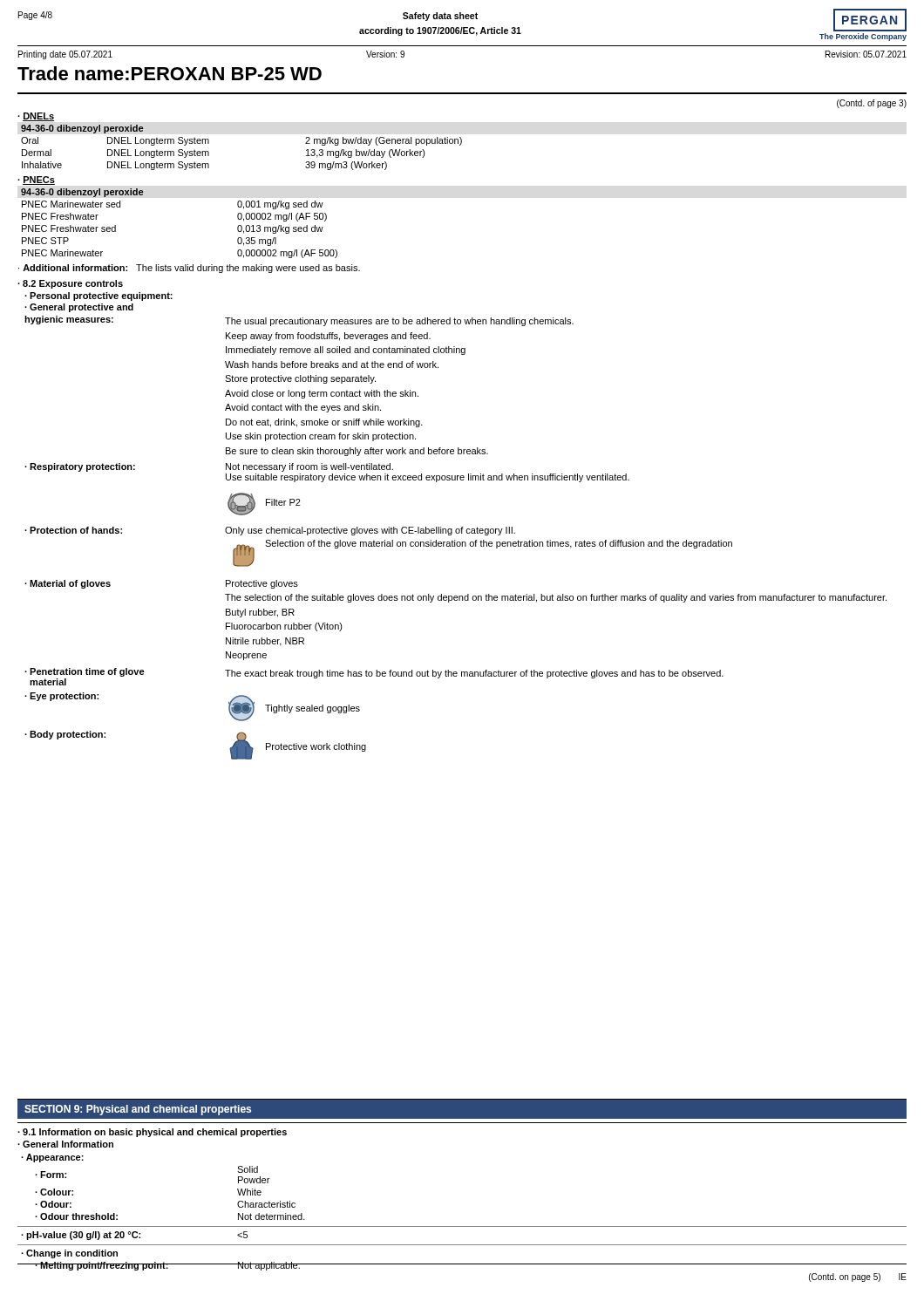Click on the text block starting "· DNELs"
This screenshot has height=1308, width=924.
coord(36,116)
